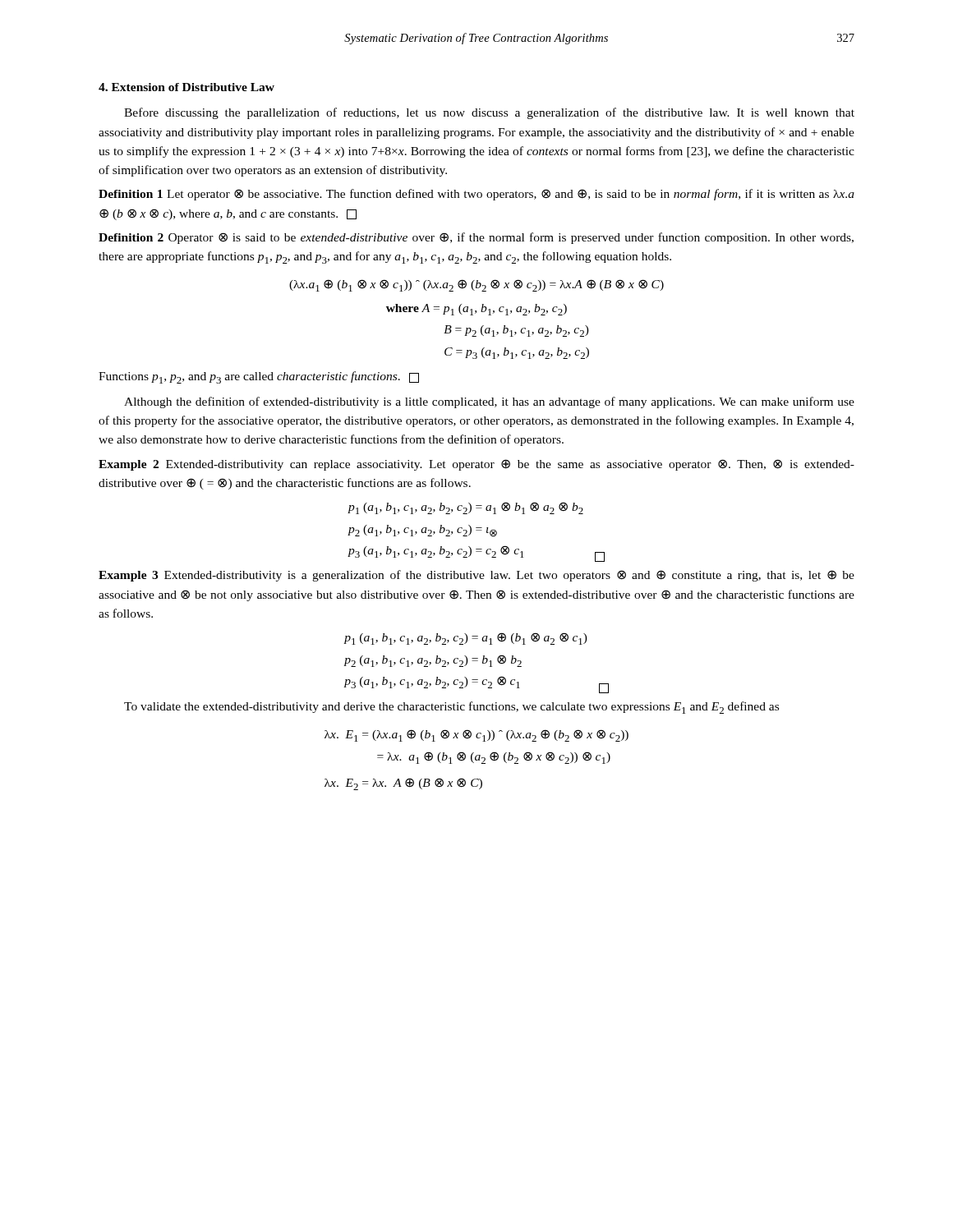Point to the formula beginning "λx. E1 = (λx.a1 ⊕"
The height and width of the screenshot is (1232, 953).
coord(476,760)
